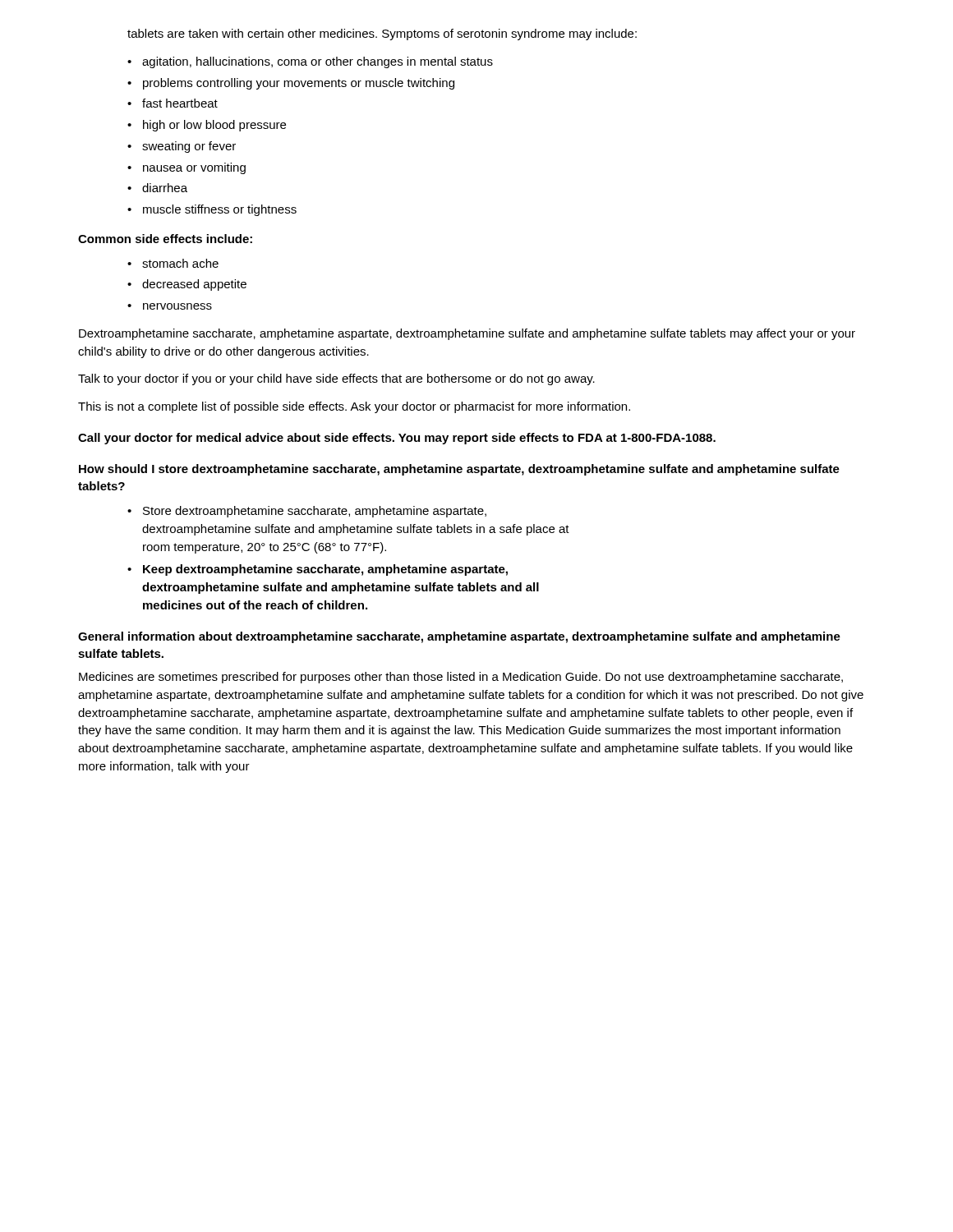Locate the text "nausea or vomiting"
Viewport: 953px width, 1232px height.
[x=194, y=167]
